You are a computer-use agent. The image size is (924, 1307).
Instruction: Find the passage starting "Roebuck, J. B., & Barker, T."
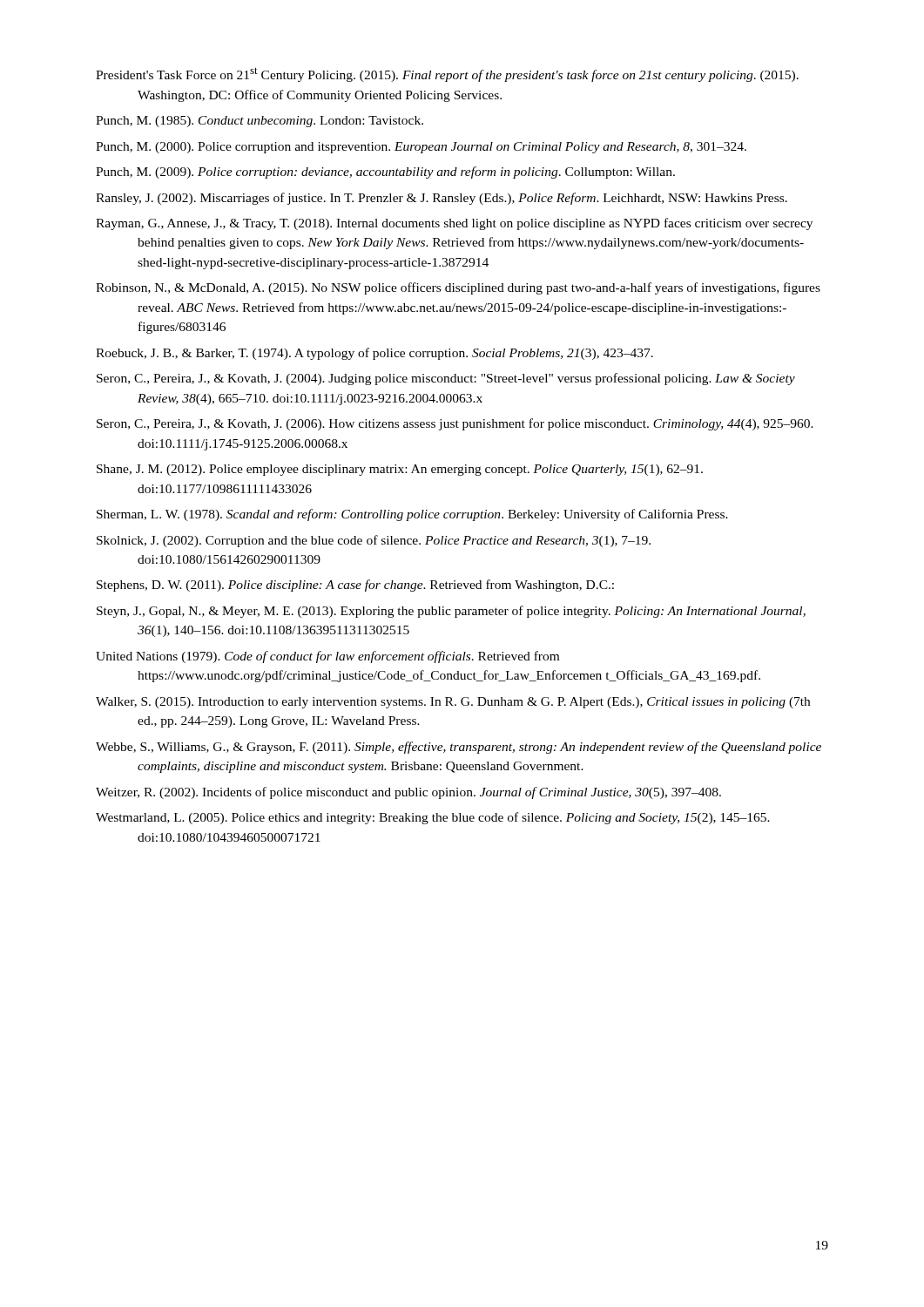(375, 352)
